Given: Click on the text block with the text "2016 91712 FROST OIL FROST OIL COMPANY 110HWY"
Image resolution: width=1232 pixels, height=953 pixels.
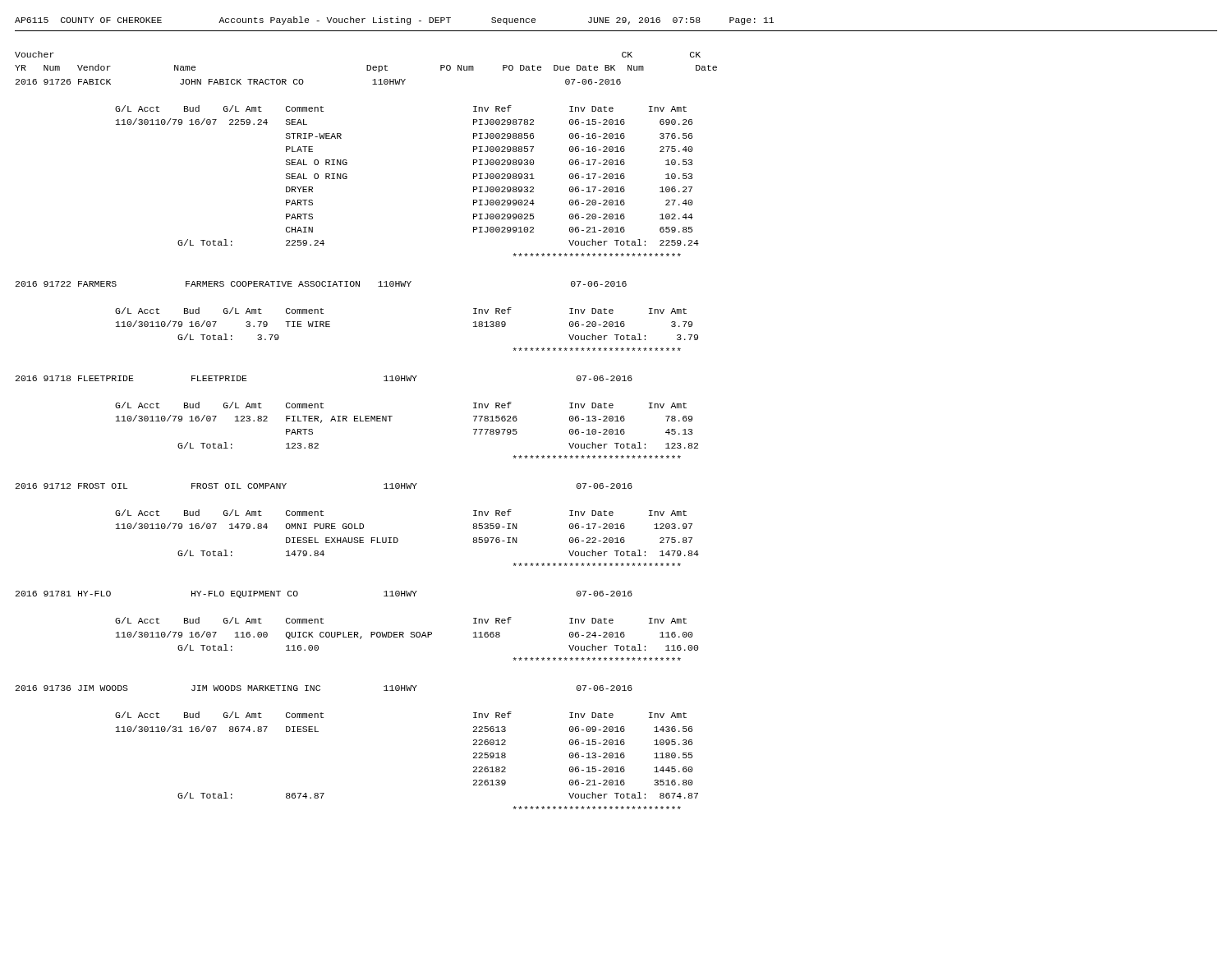Looking at the screenshot, I should [29, 486].
